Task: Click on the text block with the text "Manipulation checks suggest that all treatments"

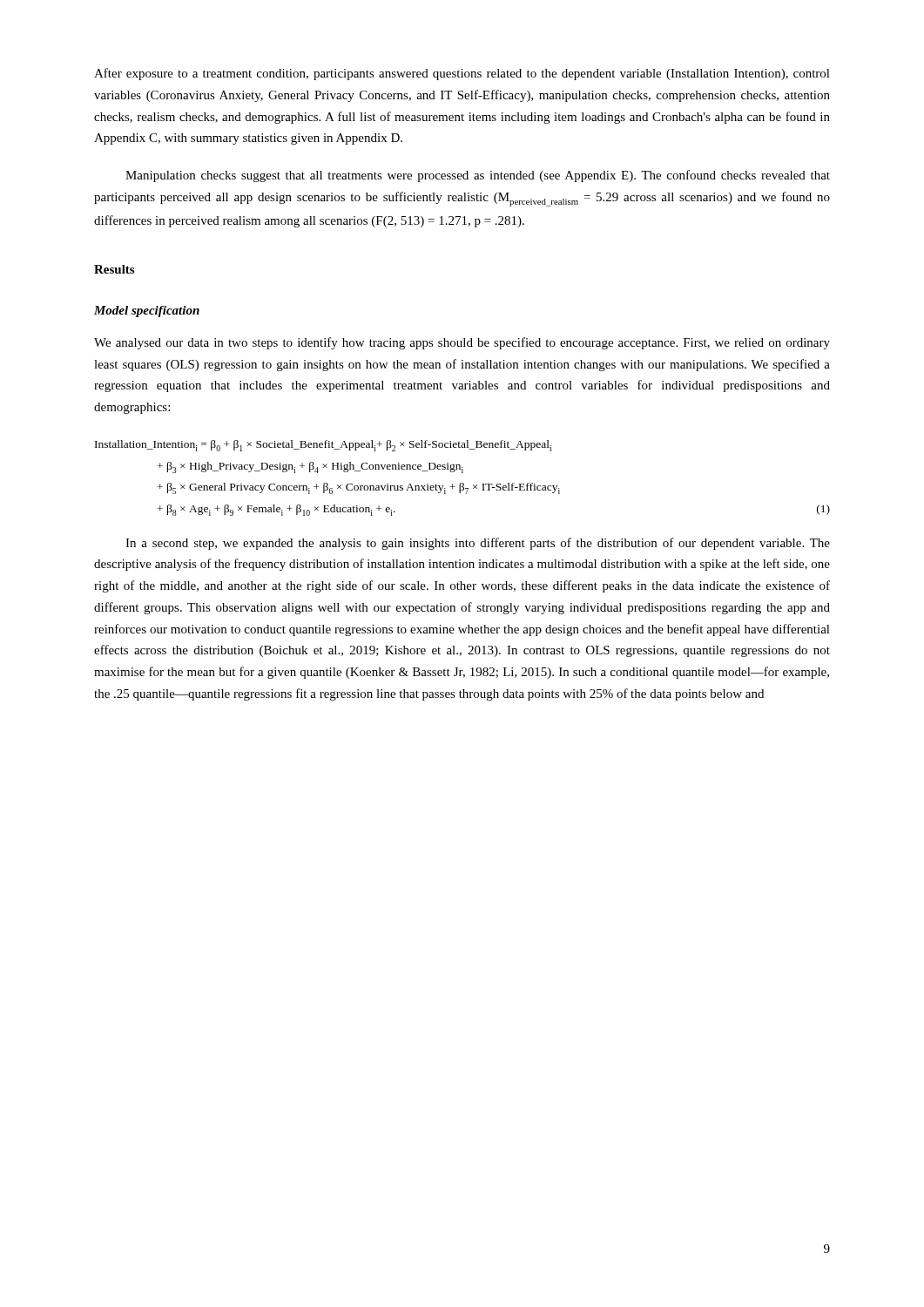Action: pyautogui.click(x=462, y=198)
